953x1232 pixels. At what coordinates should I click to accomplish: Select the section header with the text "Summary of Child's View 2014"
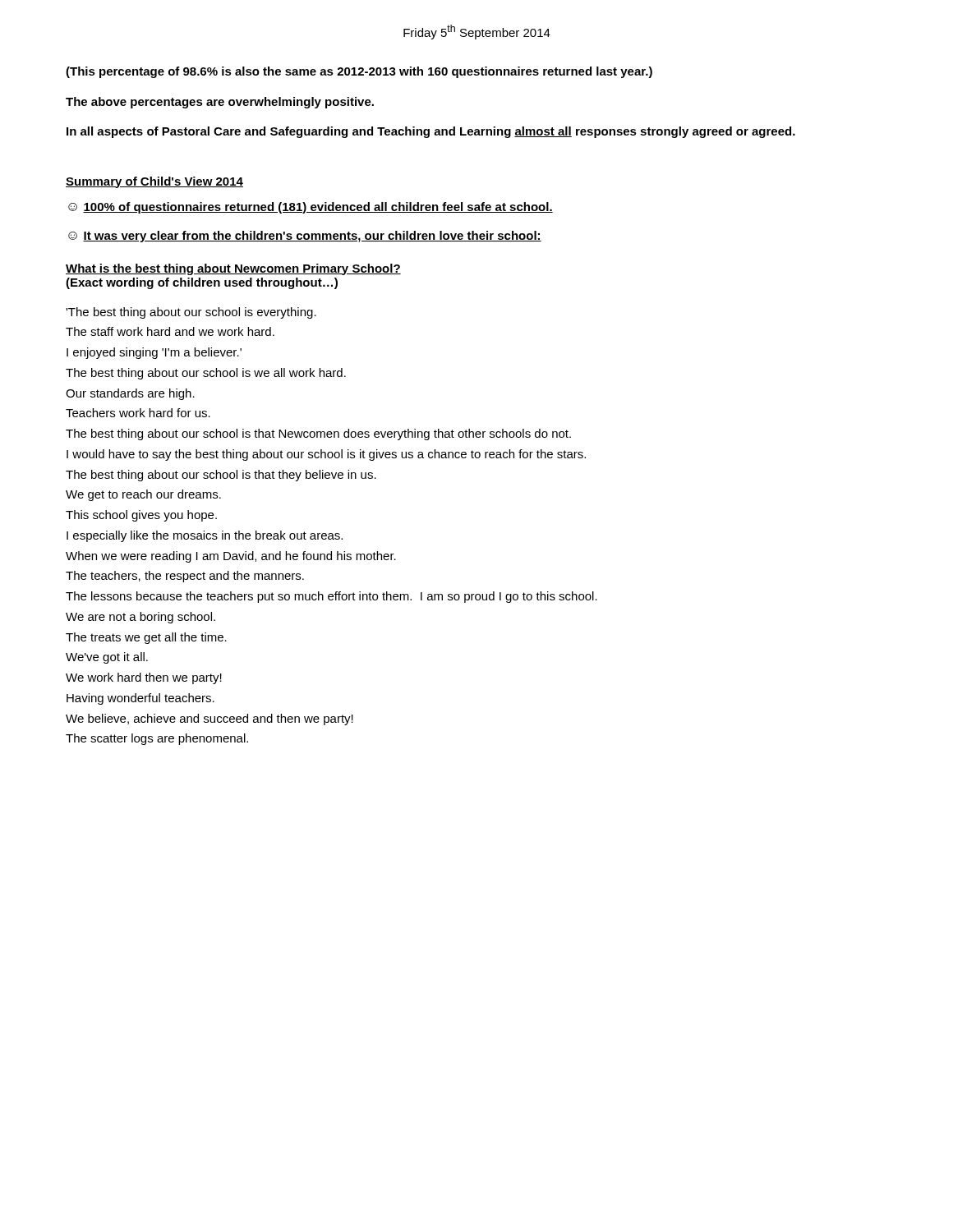[154, 181]
